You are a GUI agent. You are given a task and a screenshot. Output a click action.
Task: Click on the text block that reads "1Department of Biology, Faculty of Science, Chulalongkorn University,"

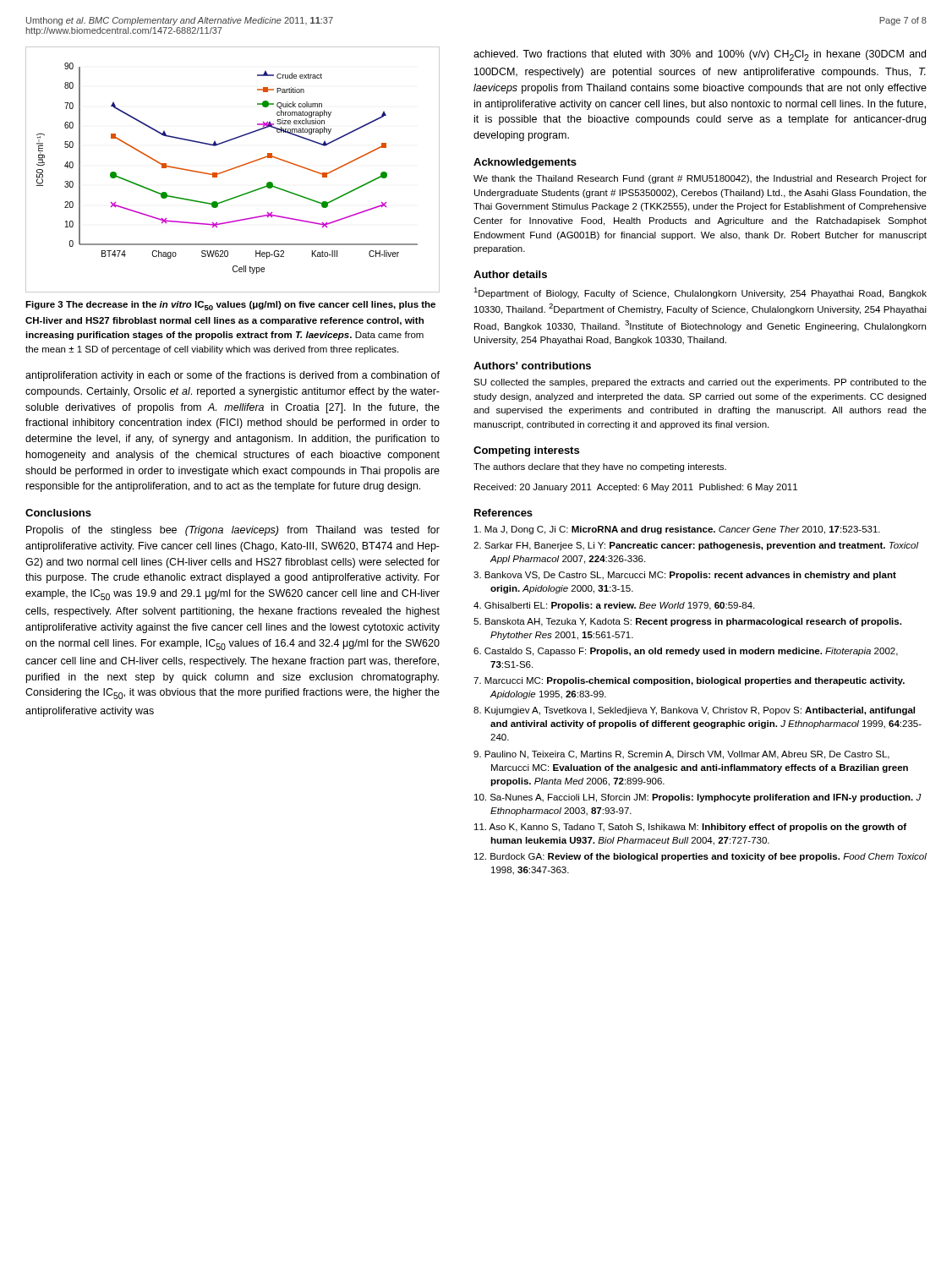pyautogui.click(x=700, y=315)
